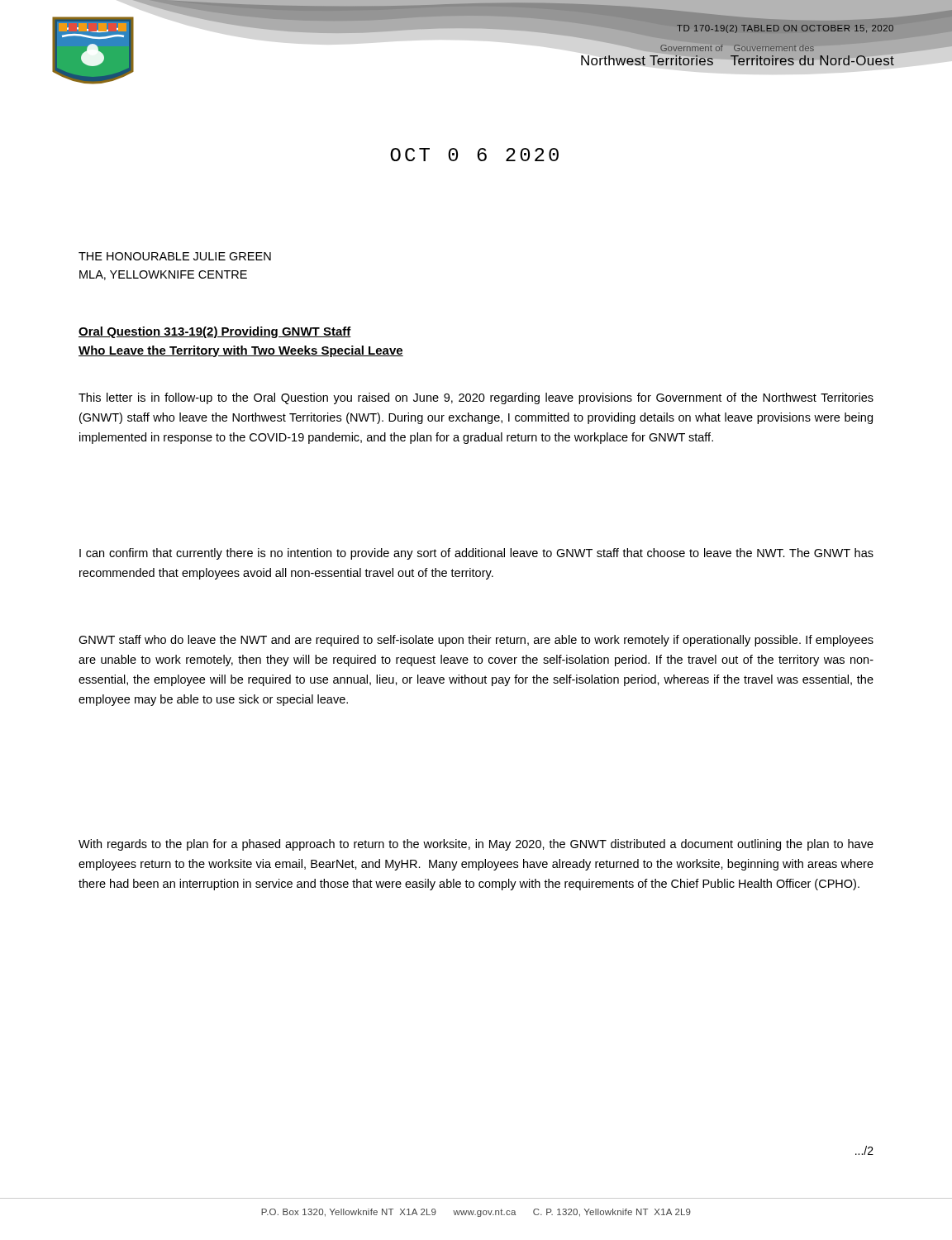Point to the element starting "This letter is in follow-up to"
The height and width of the screenshot is (1240, 952).
click(476, 417)
